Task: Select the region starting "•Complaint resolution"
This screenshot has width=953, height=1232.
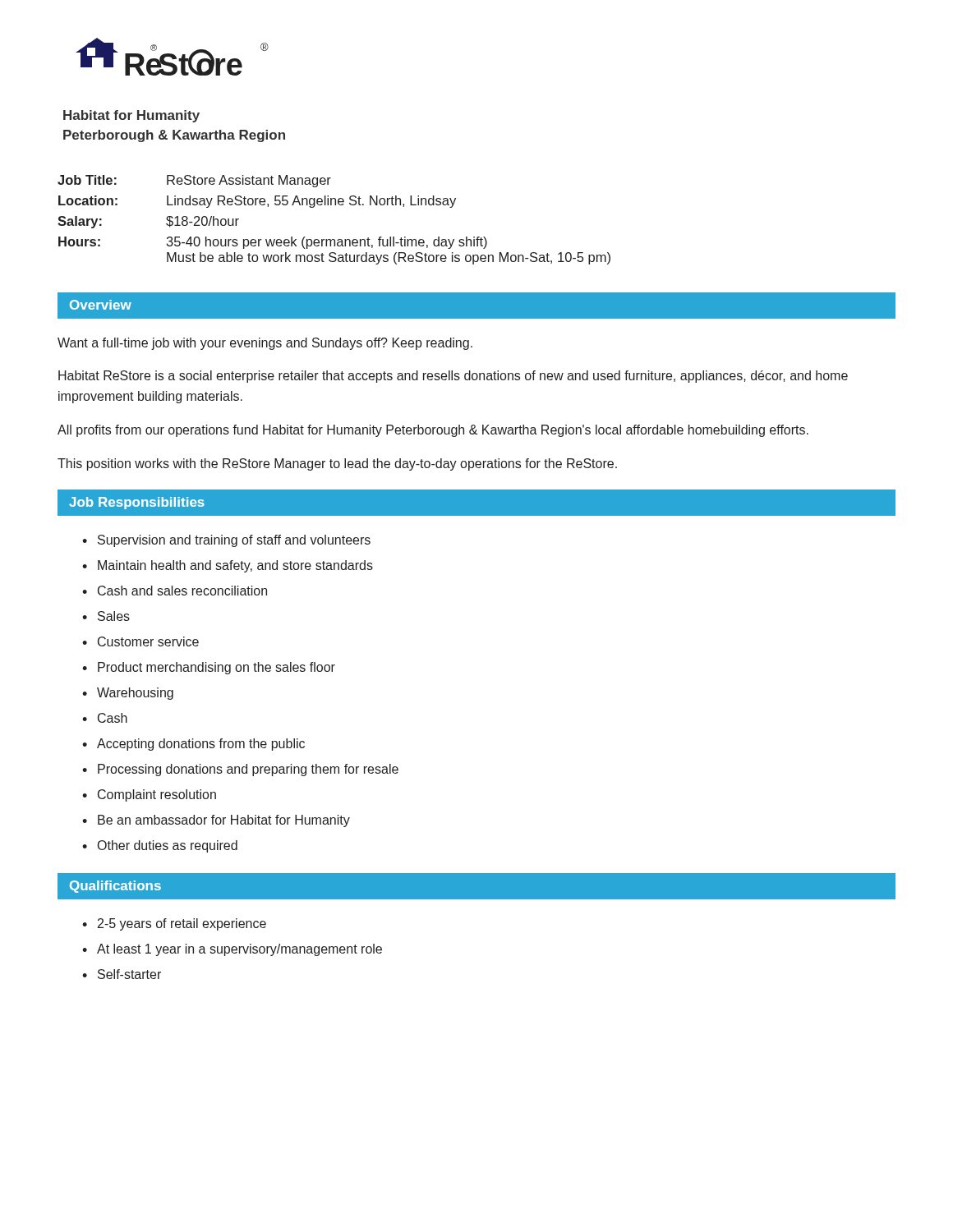Action: click(149, 796)
